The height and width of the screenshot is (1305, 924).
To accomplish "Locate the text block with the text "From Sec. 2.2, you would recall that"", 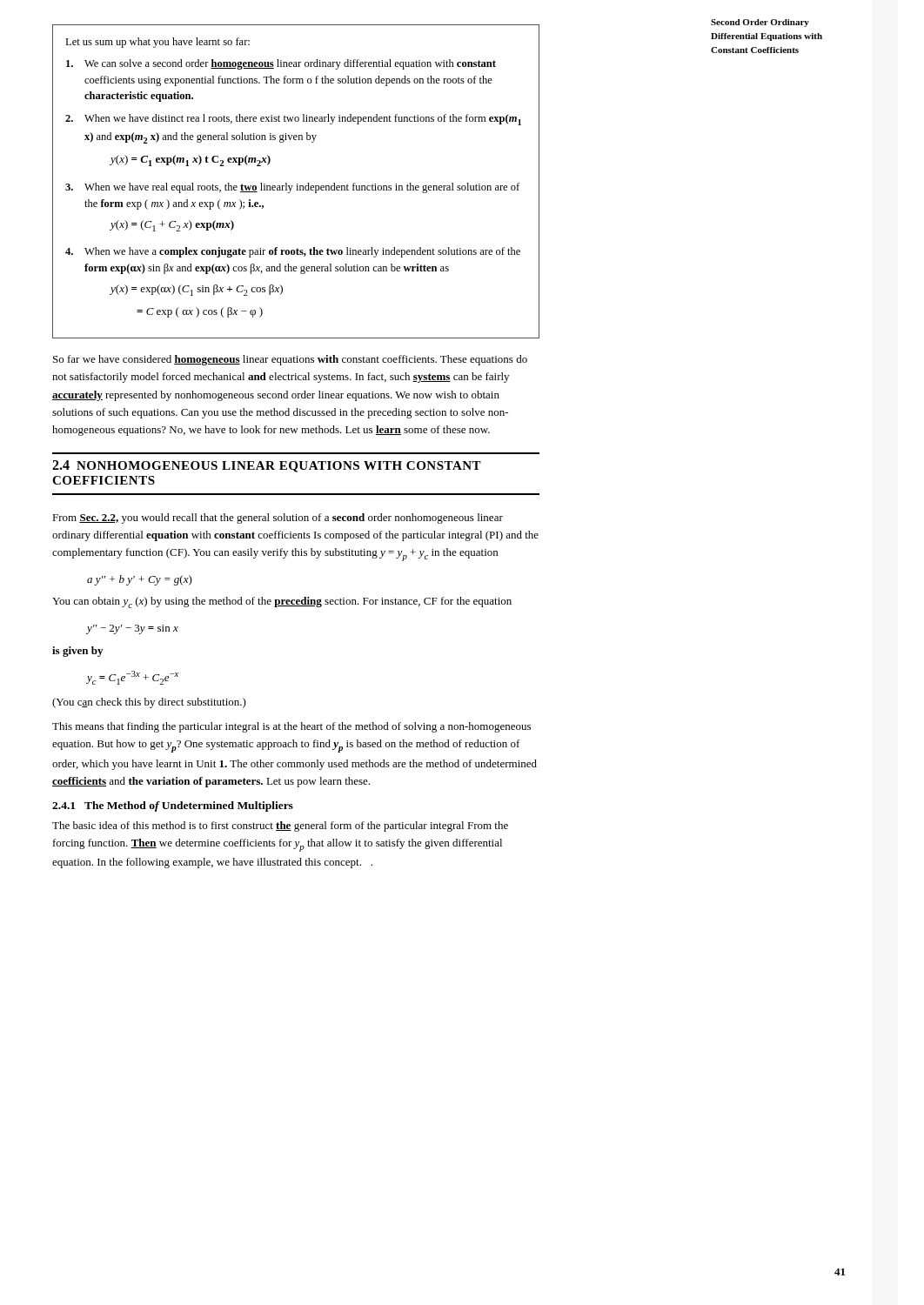I will click(295, 536).
